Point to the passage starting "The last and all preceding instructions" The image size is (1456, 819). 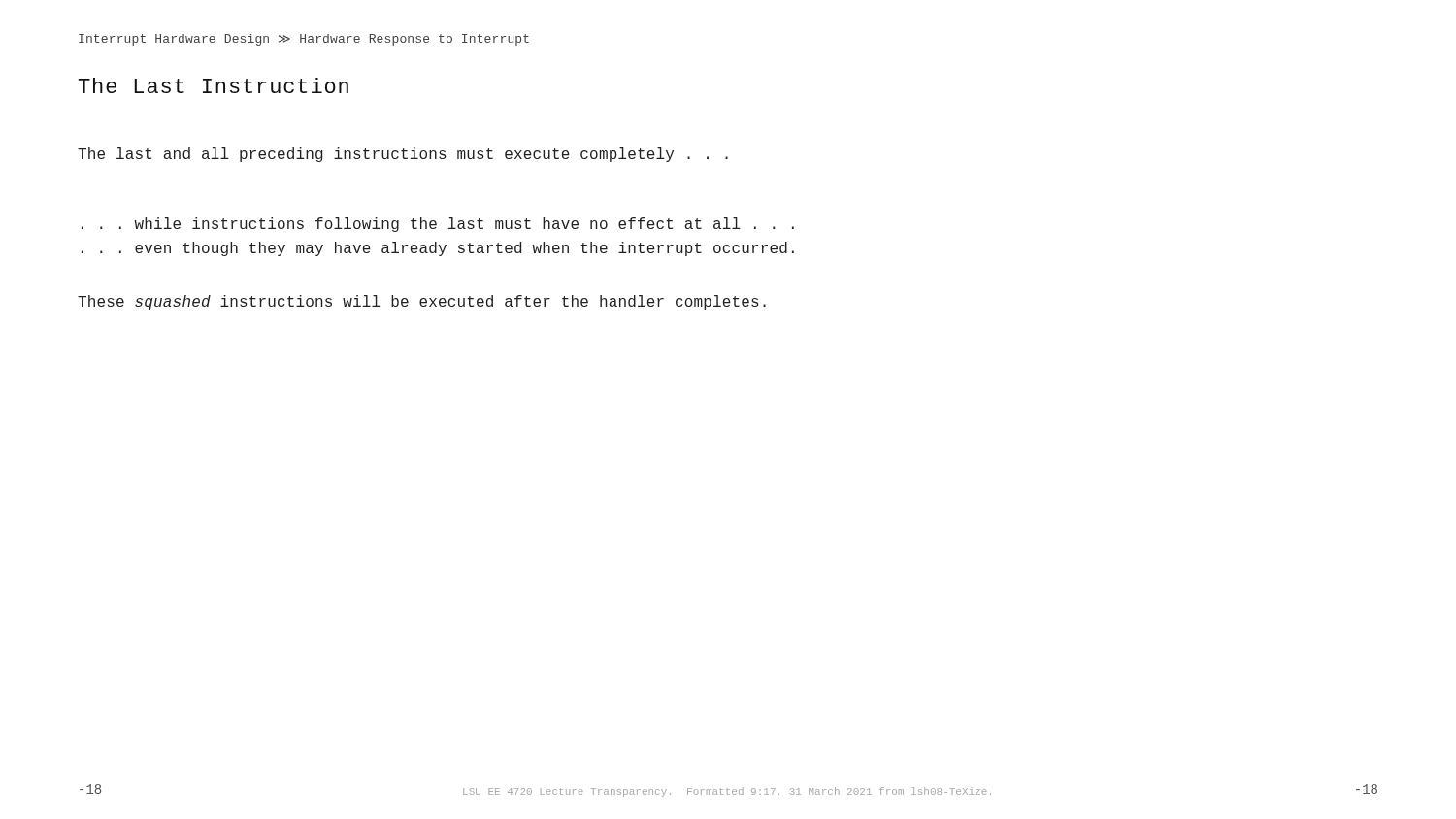click(405, 155)
